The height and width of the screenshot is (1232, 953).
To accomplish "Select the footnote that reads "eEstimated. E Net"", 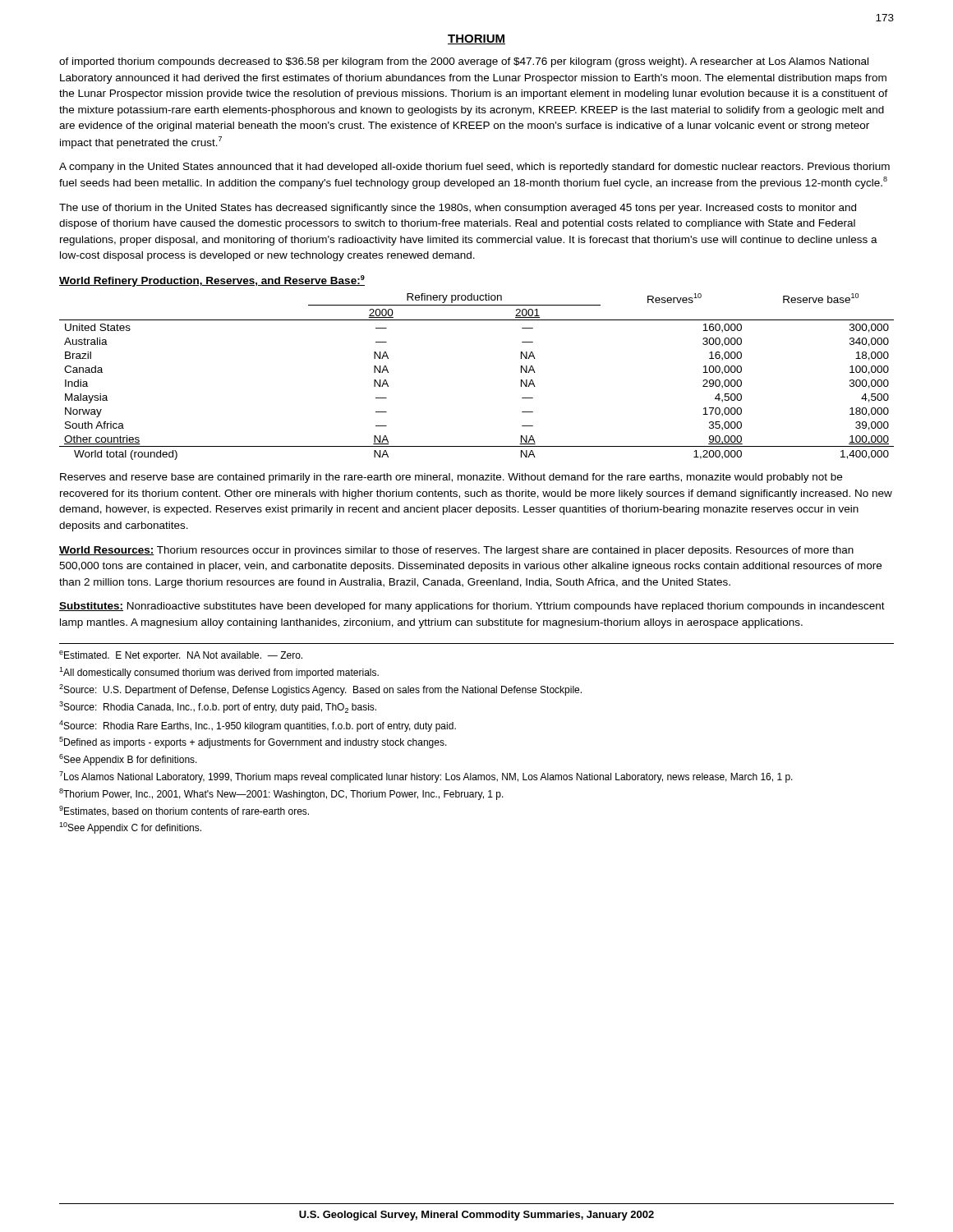I will click(181, 655).
